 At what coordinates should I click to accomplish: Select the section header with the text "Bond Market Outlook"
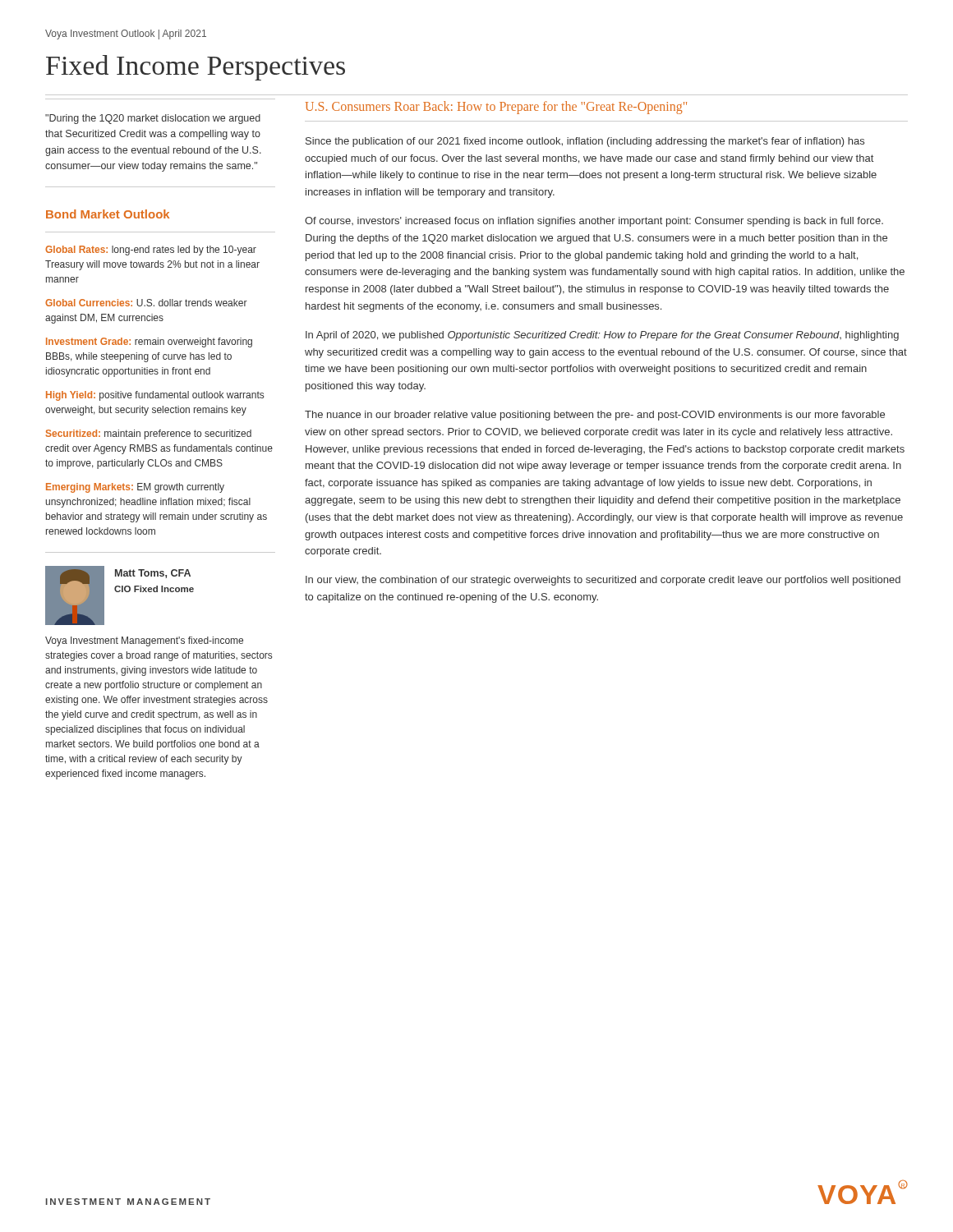(107, 214)
